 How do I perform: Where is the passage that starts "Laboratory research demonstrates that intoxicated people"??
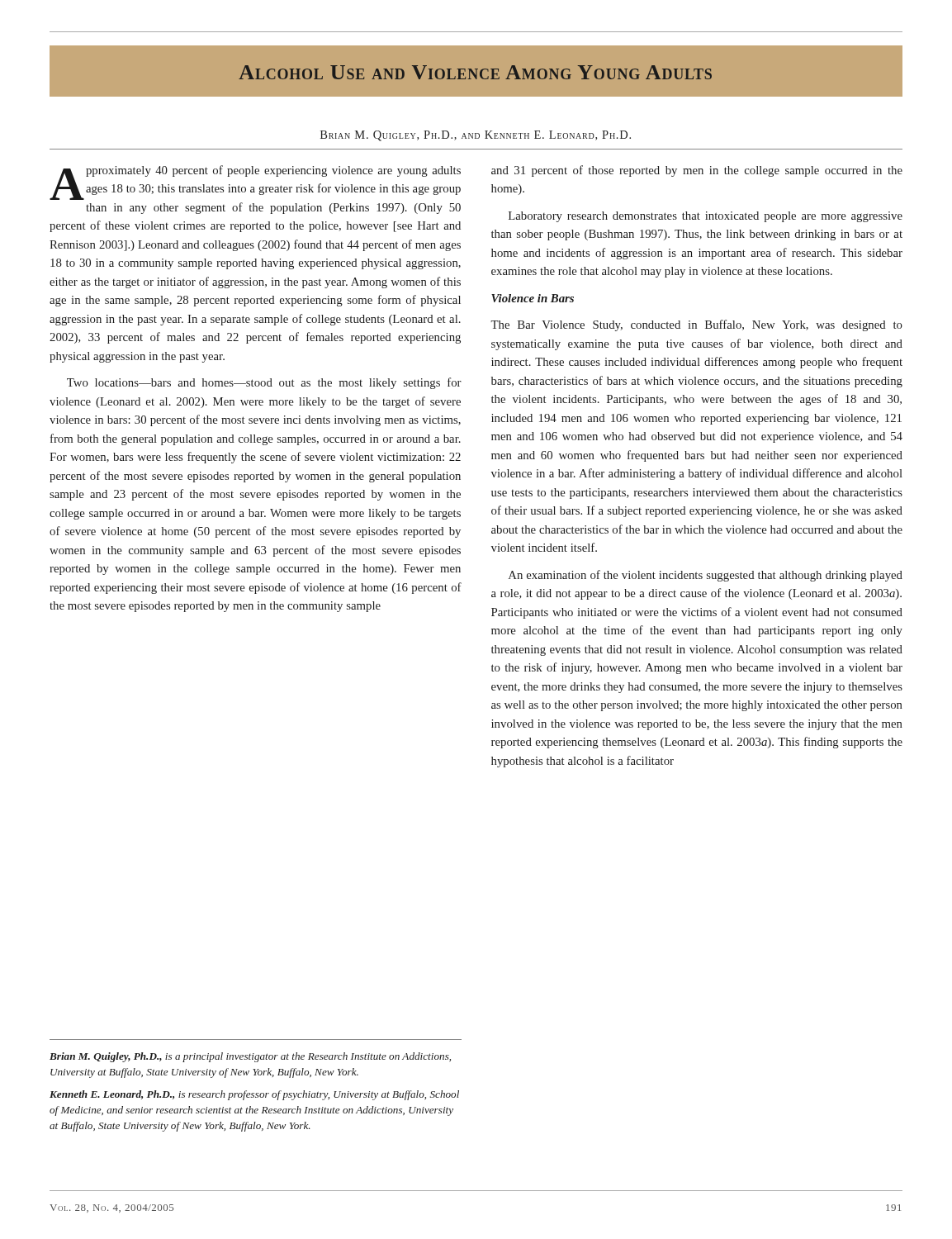(697, 244)
